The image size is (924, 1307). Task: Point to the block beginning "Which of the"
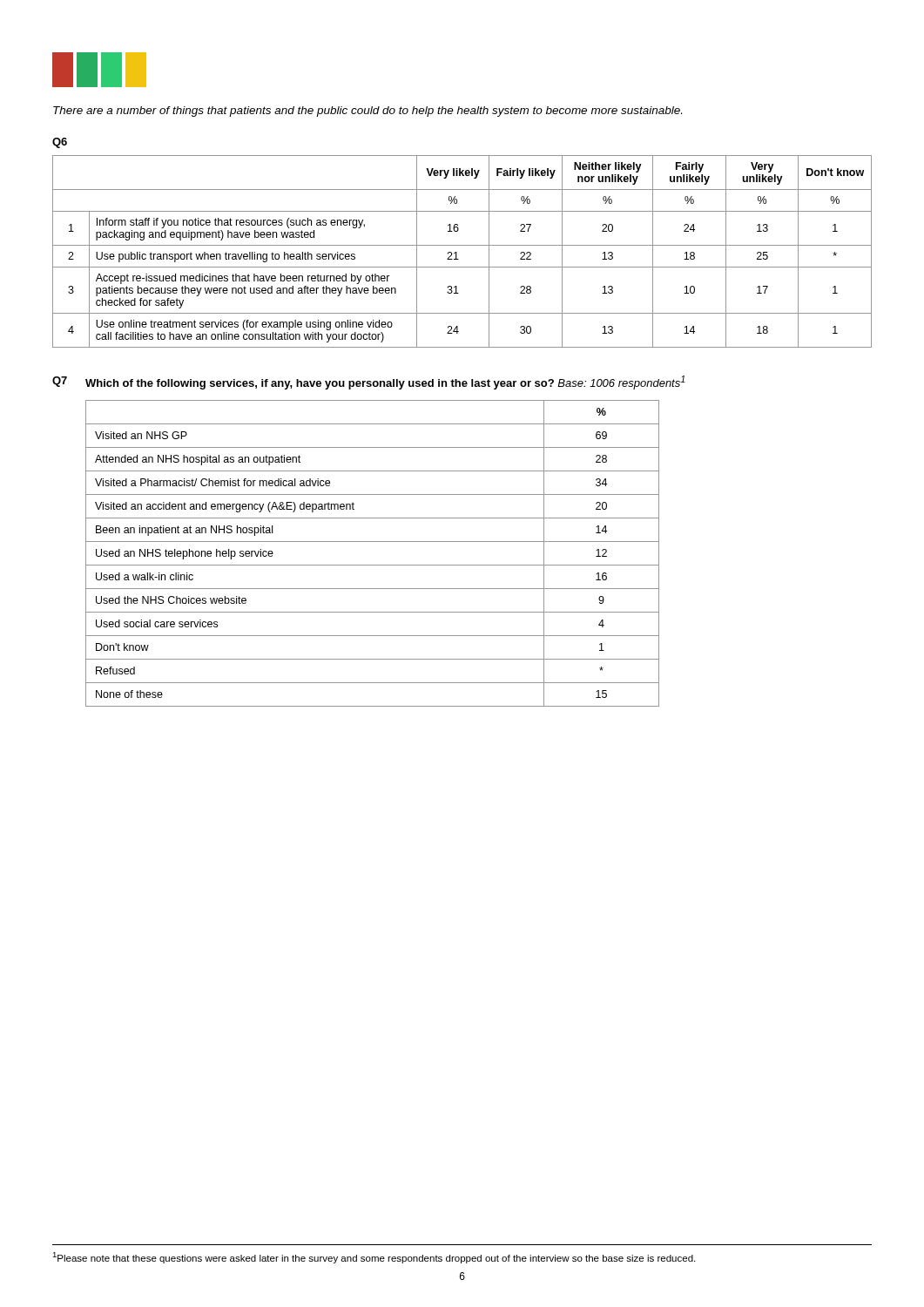click(385, 381)
